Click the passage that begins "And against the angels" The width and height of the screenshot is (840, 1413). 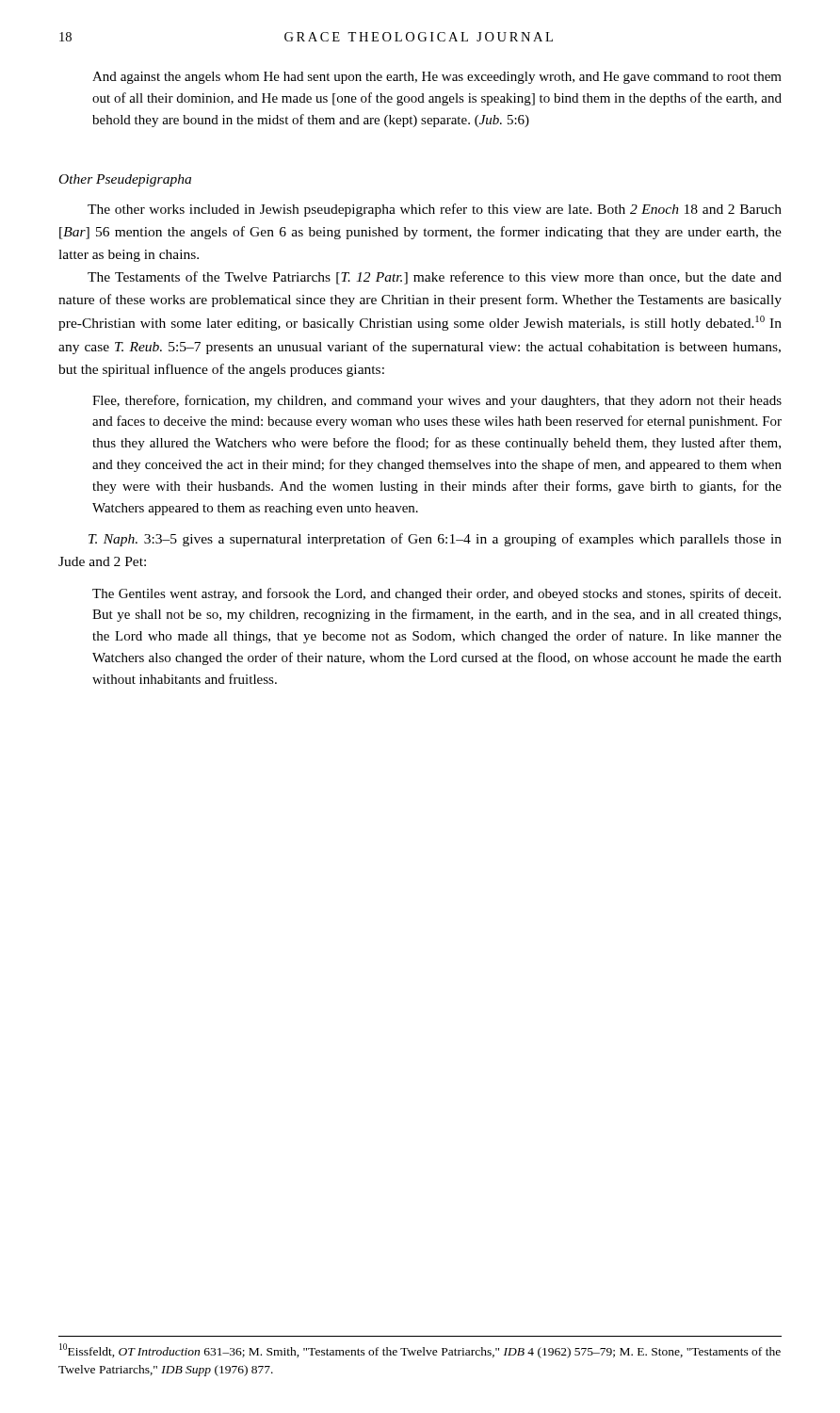(437, 98)
